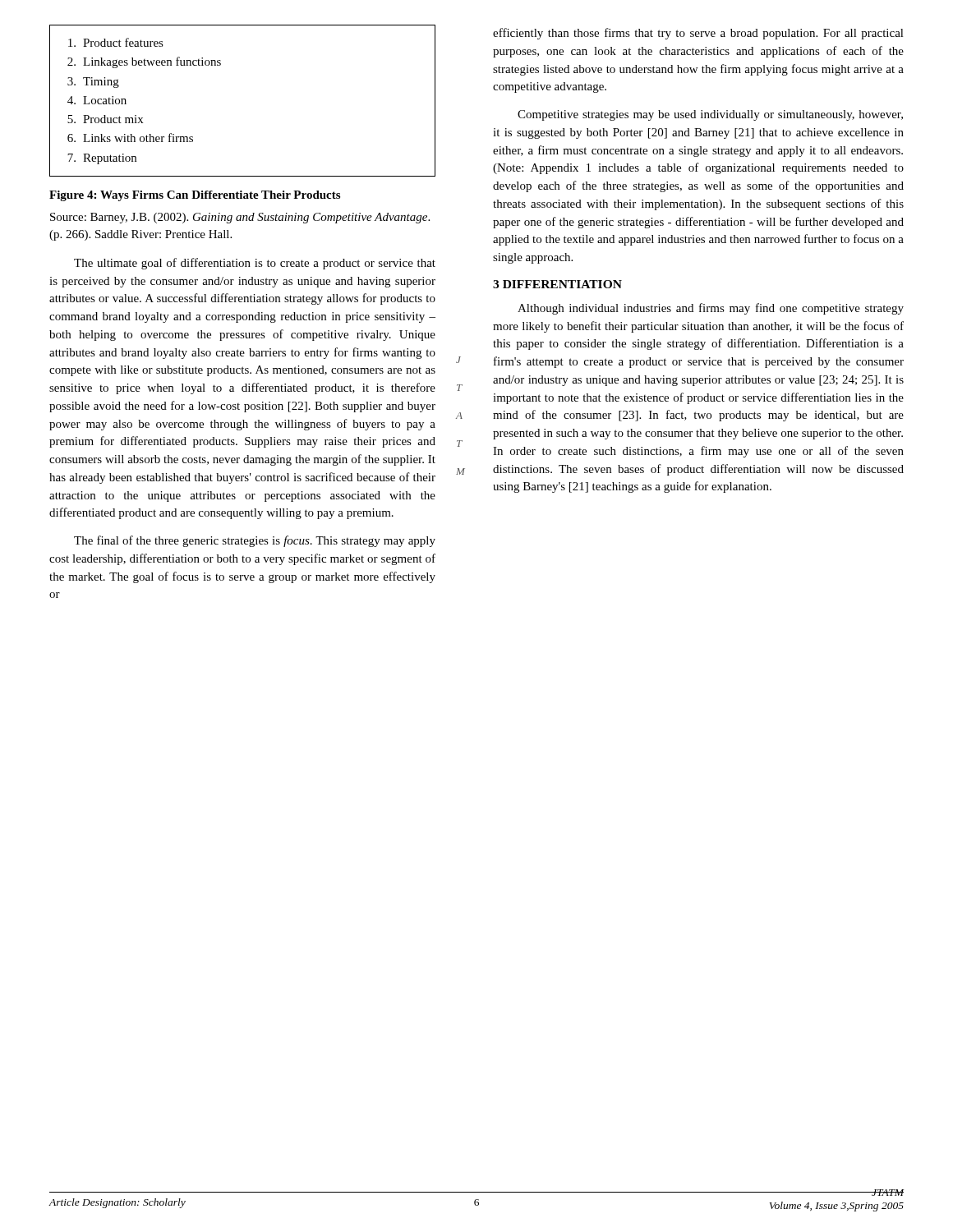
Task: Select the list item with the text "Product features 2.Linkages"
Action: click(116, 42)
